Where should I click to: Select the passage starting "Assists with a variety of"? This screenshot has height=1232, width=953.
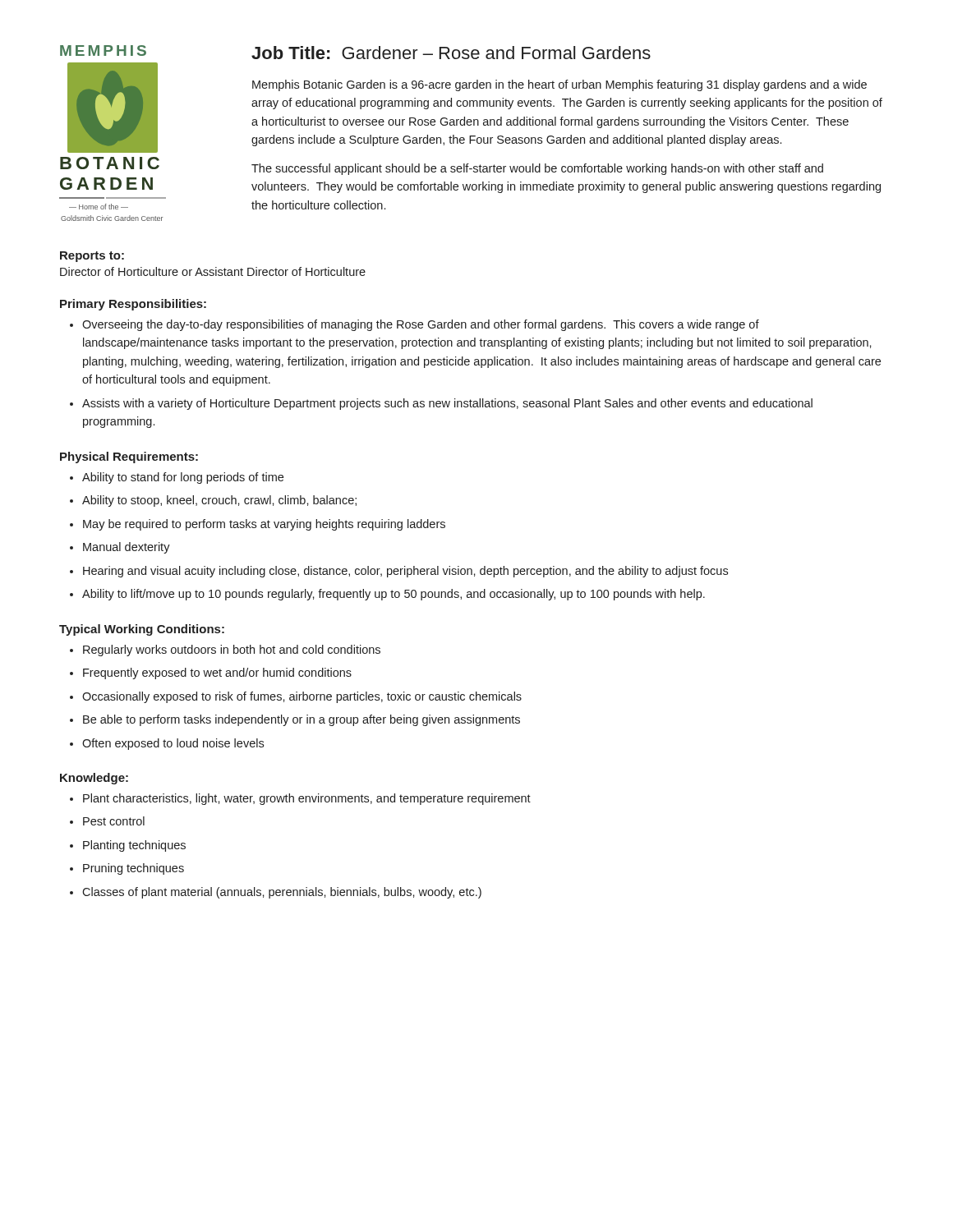pyautogui.click(x=448, y=412)
